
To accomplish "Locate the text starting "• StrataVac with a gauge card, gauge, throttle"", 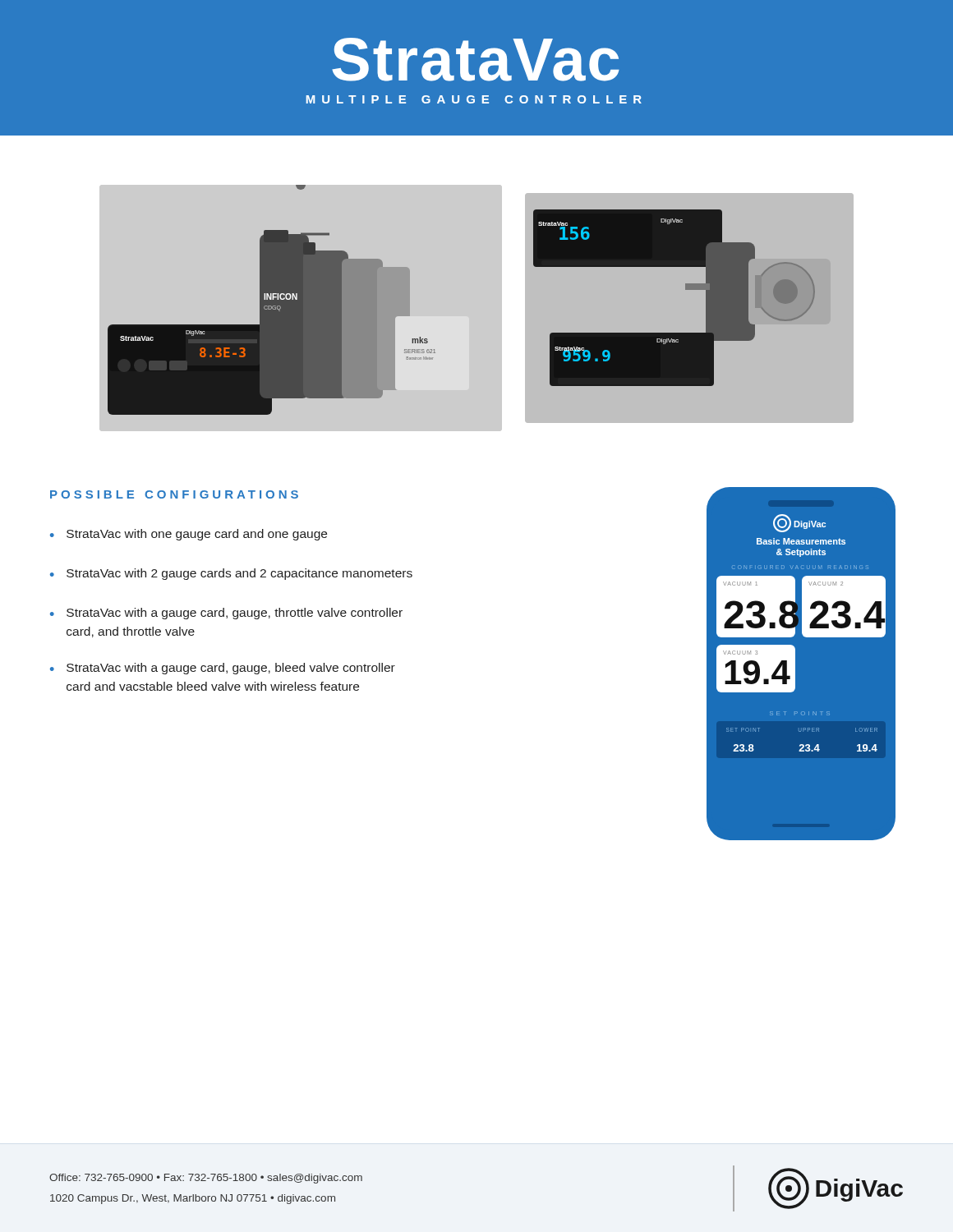I will click(226, 622).
